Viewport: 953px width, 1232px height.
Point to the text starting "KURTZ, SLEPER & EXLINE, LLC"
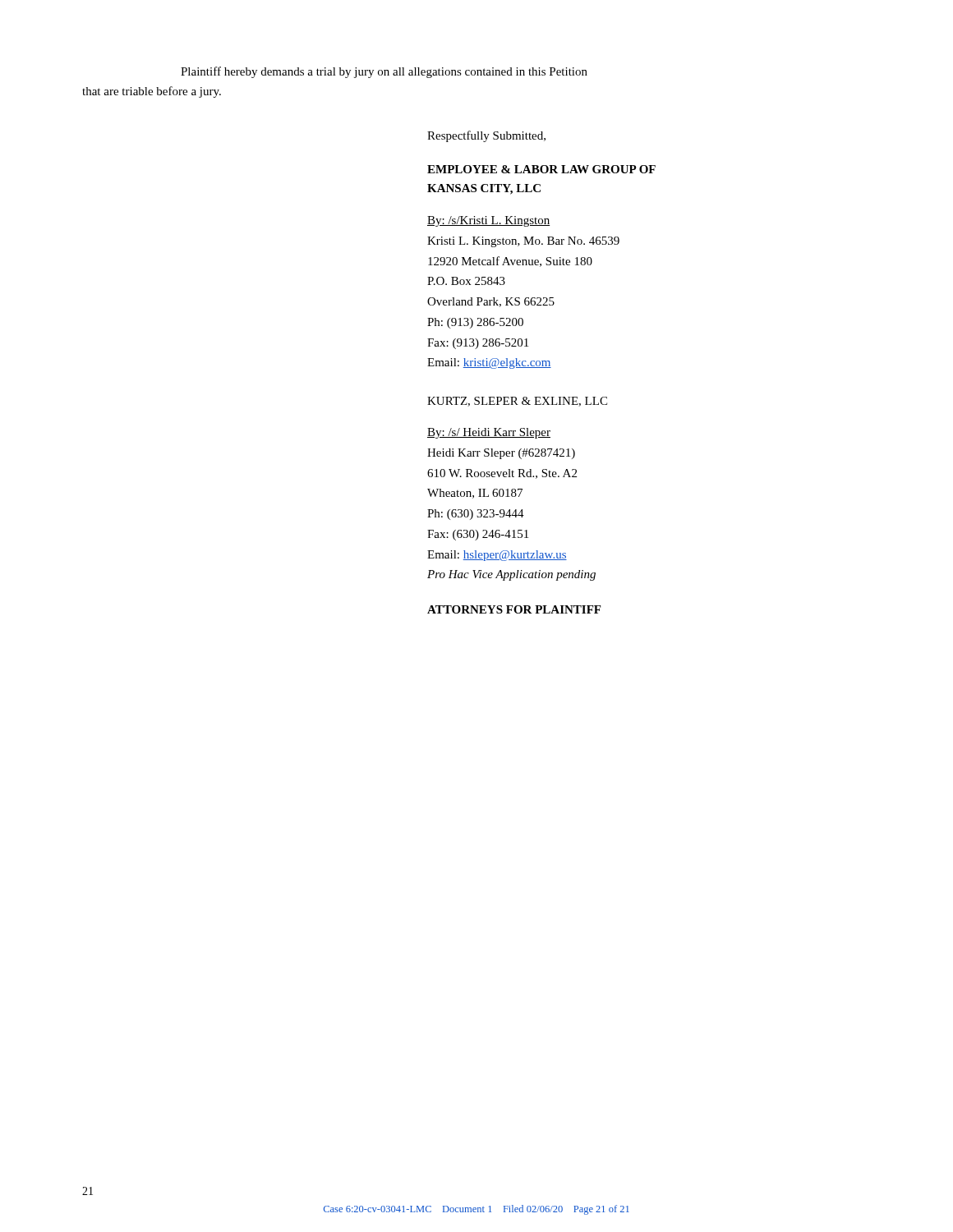[x=518, y=401]
